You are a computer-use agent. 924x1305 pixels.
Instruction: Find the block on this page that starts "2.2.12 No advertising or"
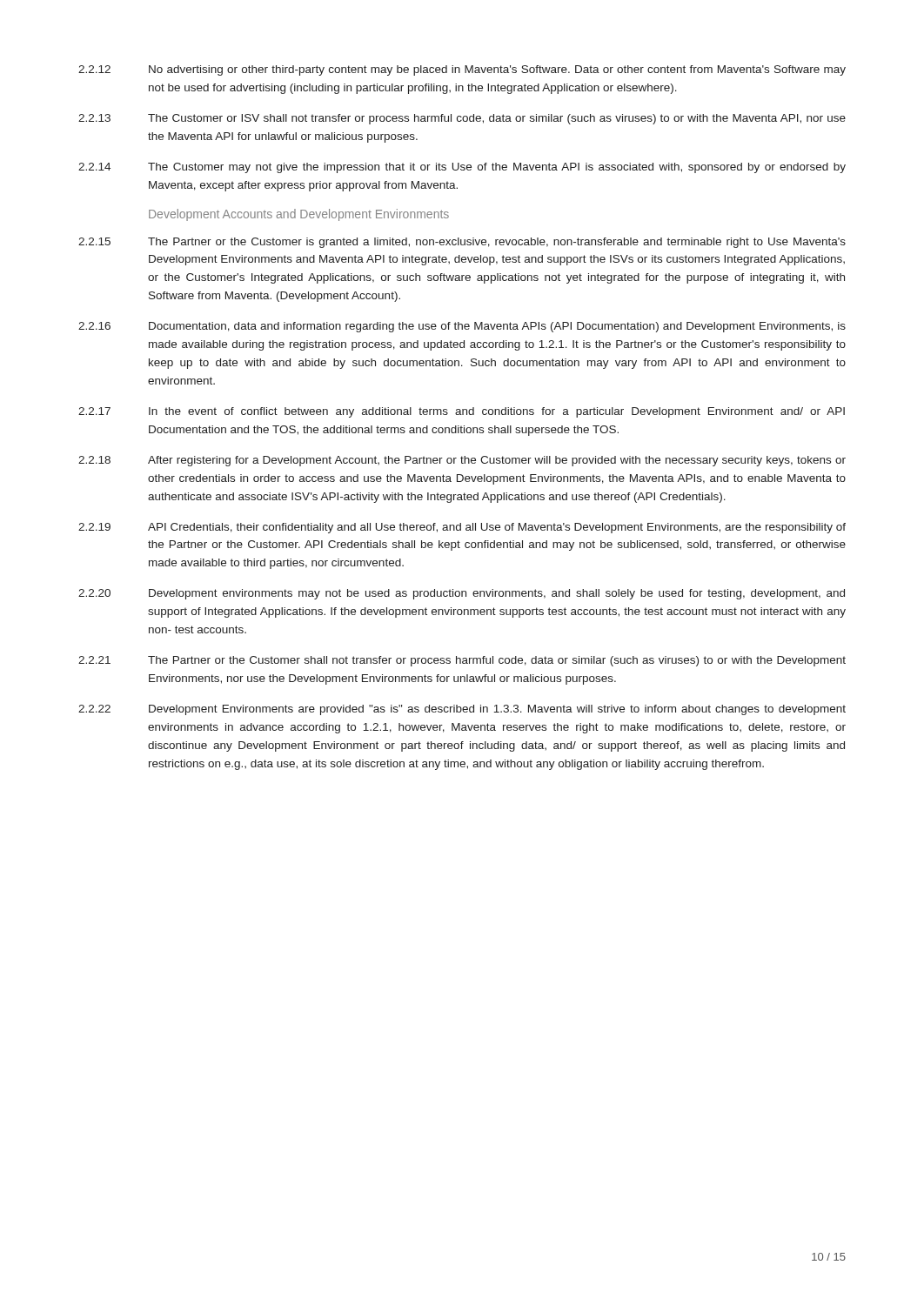pyautogui.click(x=462, y=79)
